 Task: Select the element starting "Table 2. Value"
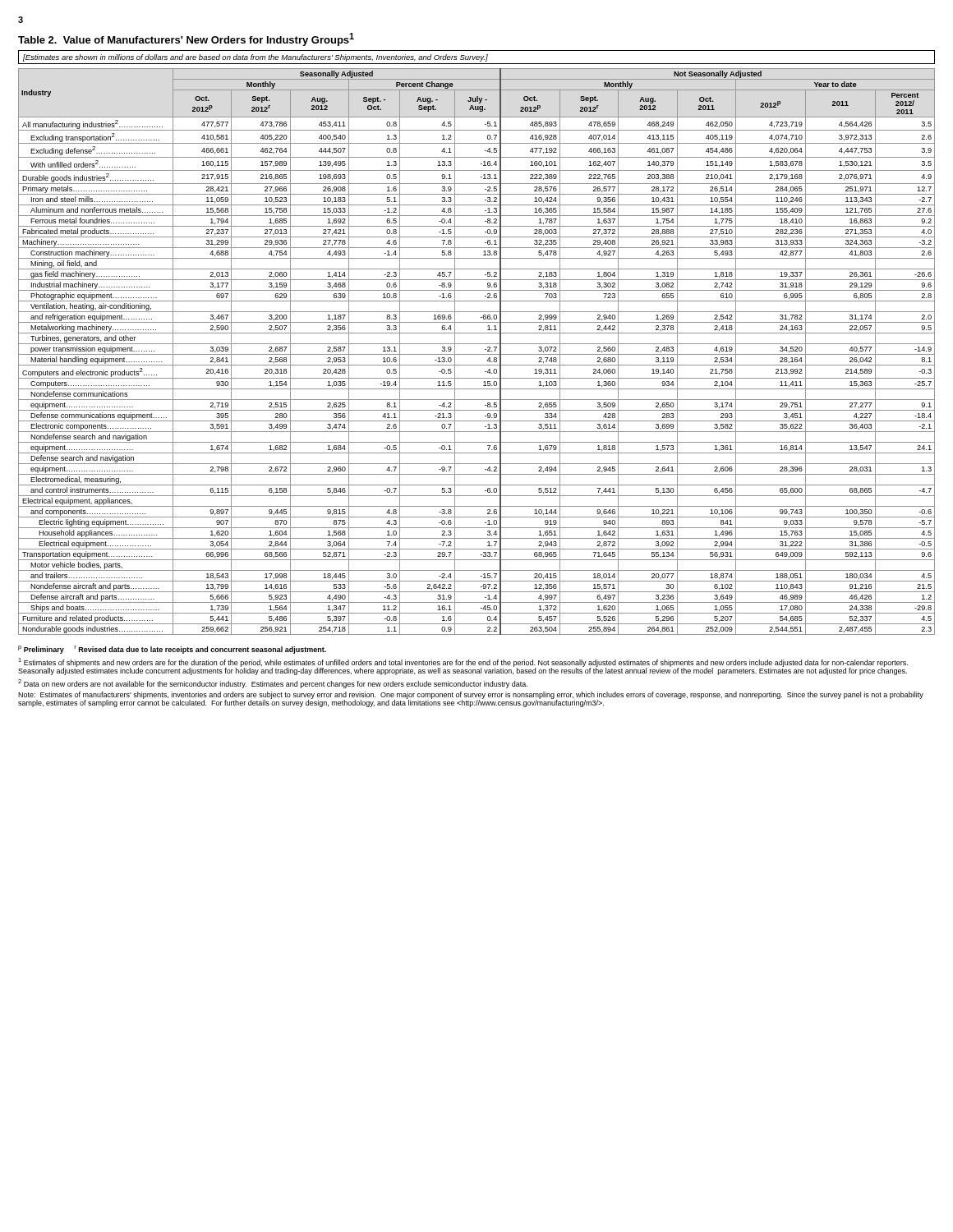point(186,39)
